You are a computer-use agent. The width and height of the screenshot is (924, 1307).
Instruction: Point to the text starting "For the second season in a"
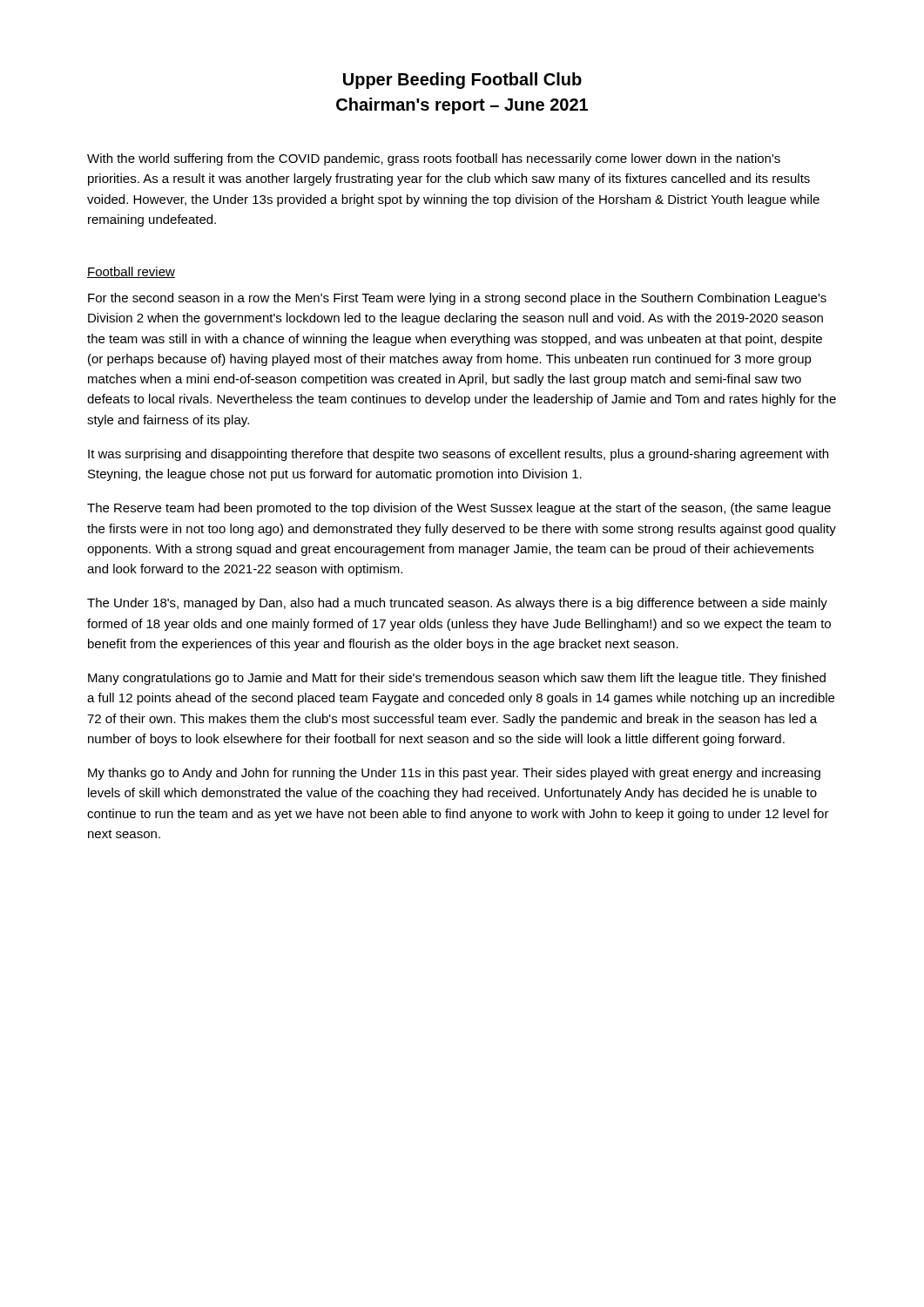(462, 358)
